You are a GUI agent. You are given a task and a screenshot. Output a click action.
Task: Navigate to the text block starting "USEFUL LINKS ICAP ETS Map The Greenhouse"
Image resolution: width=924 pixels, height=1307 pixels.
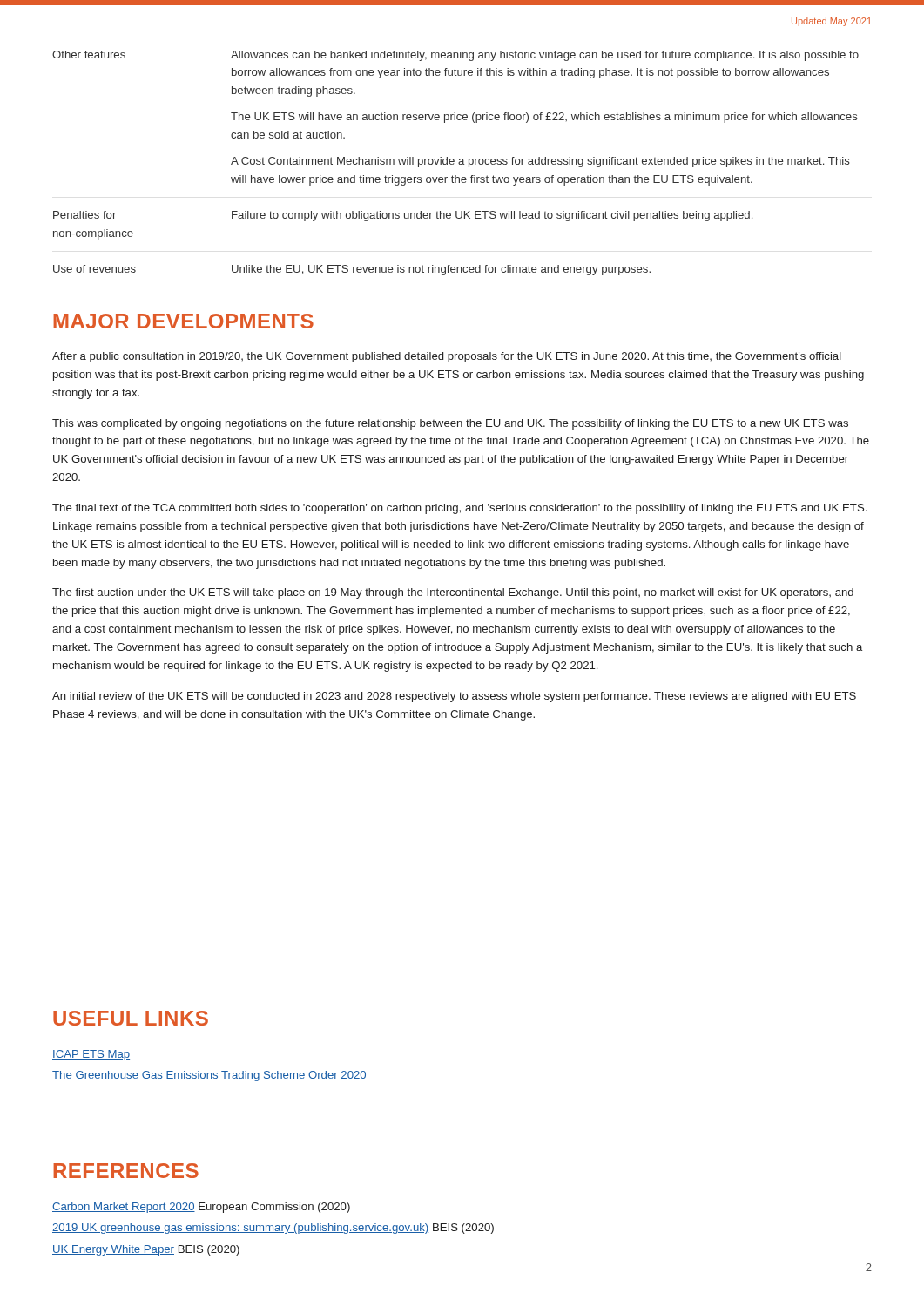(x=131, y=1018)
